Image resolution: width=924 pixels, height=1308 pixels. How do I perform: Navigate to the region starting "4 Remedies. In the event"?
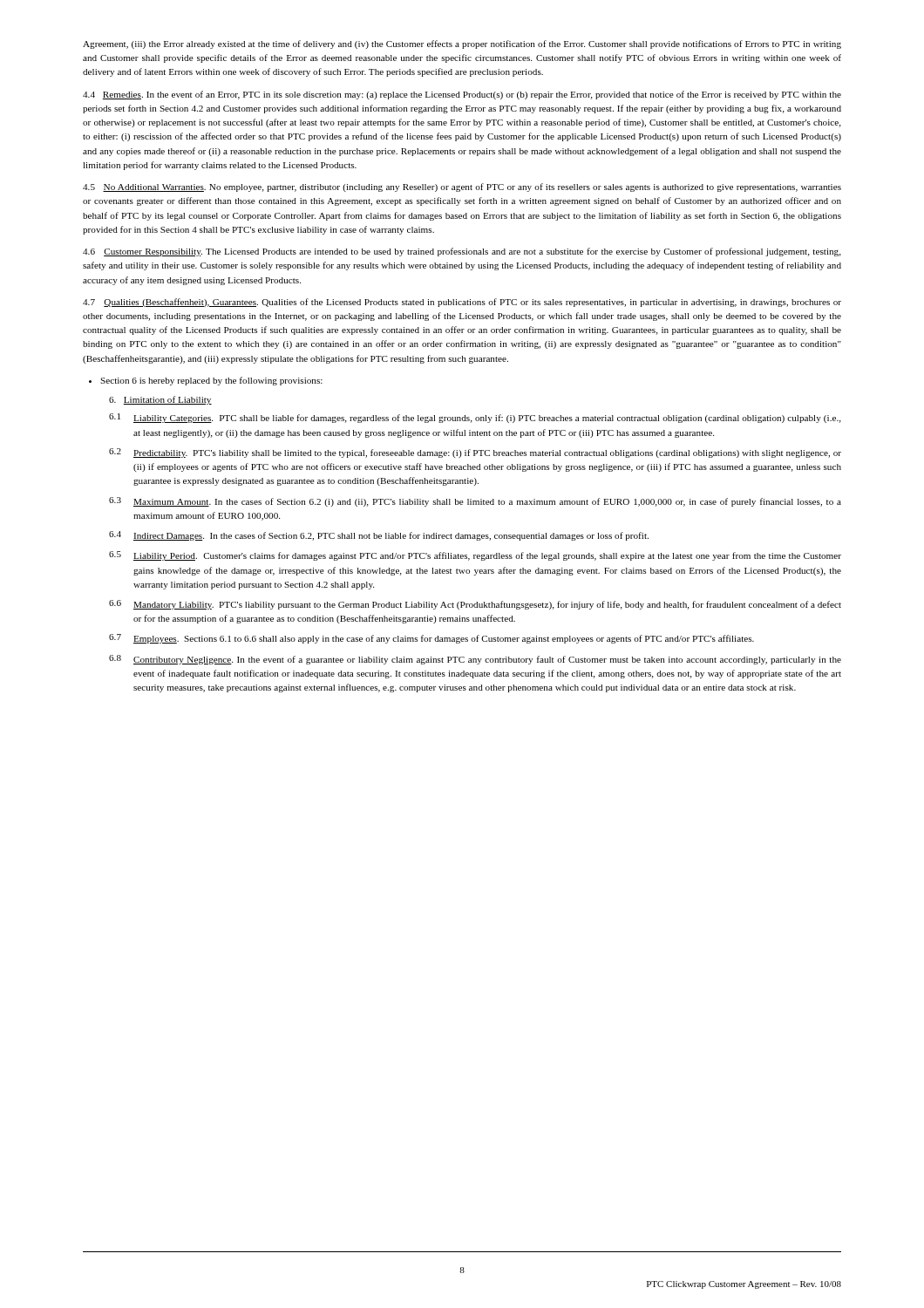pos(462,129)
